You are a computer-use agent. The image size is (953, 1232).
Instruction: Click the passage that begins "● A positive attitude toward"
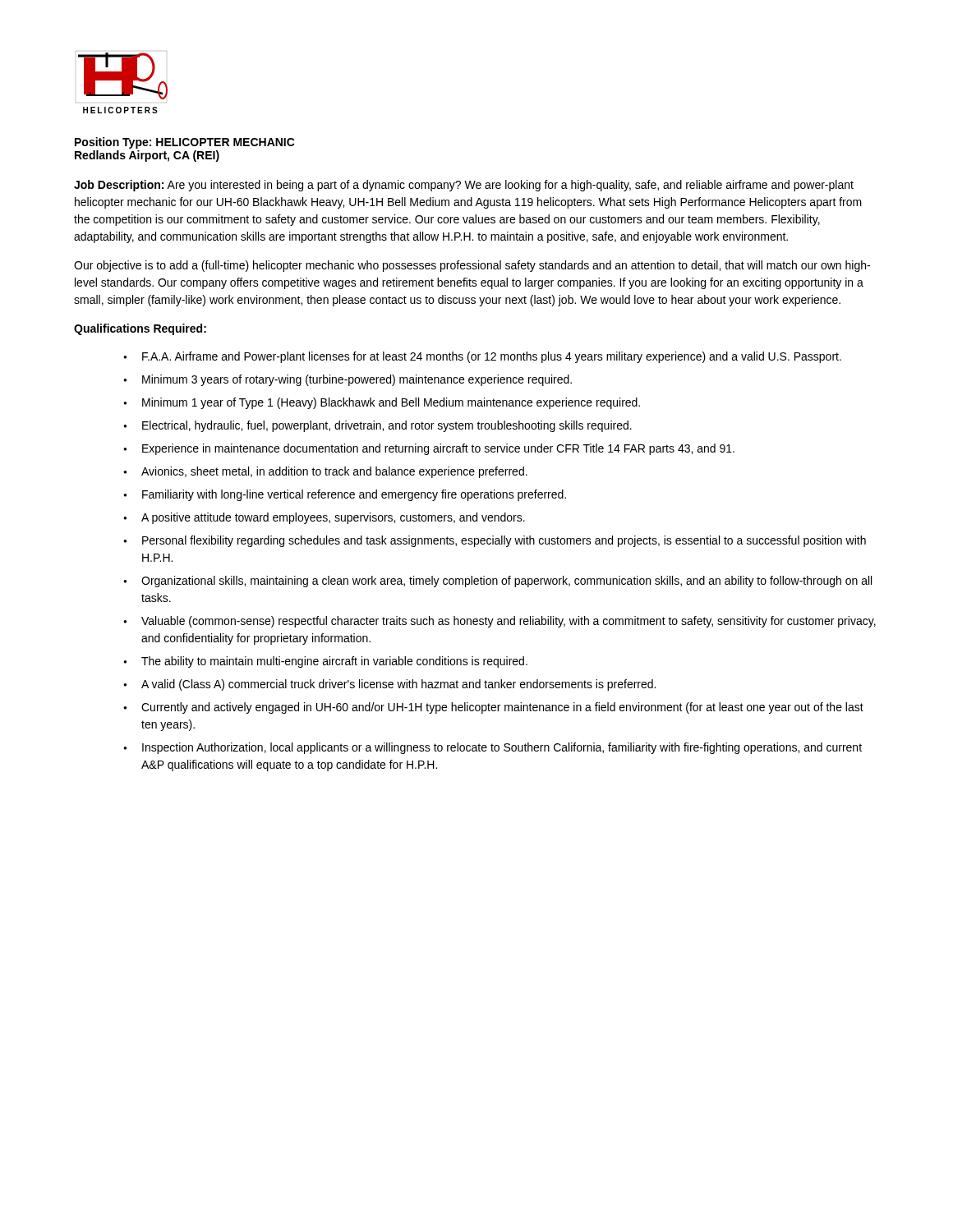tap(501, 518)
